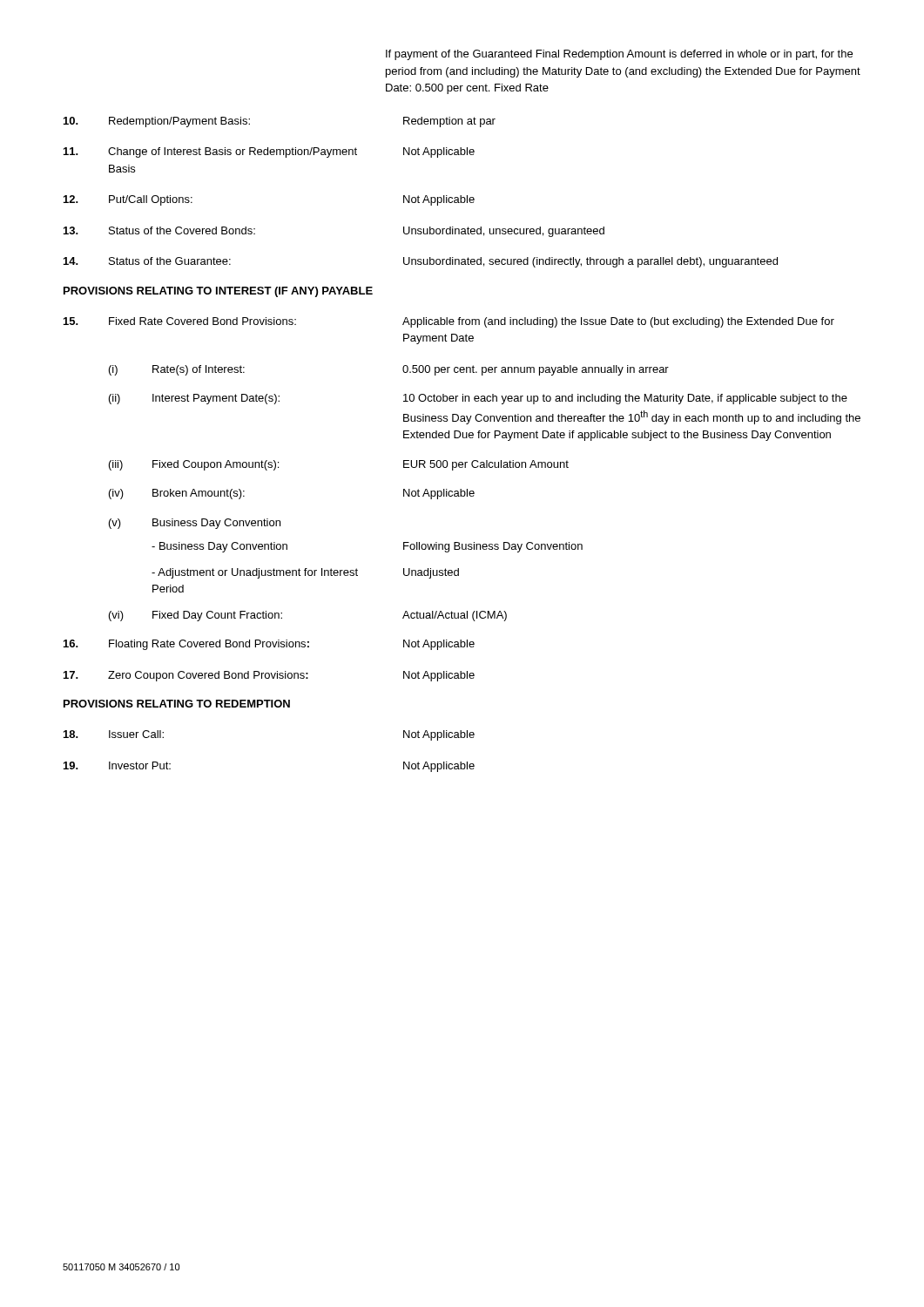Select the passage starting "(vi) Fixed Day Count Fraction: Actual/Actual (ICMA)"
Viewport: 924px width, 1307px height.
click(462, 615)
